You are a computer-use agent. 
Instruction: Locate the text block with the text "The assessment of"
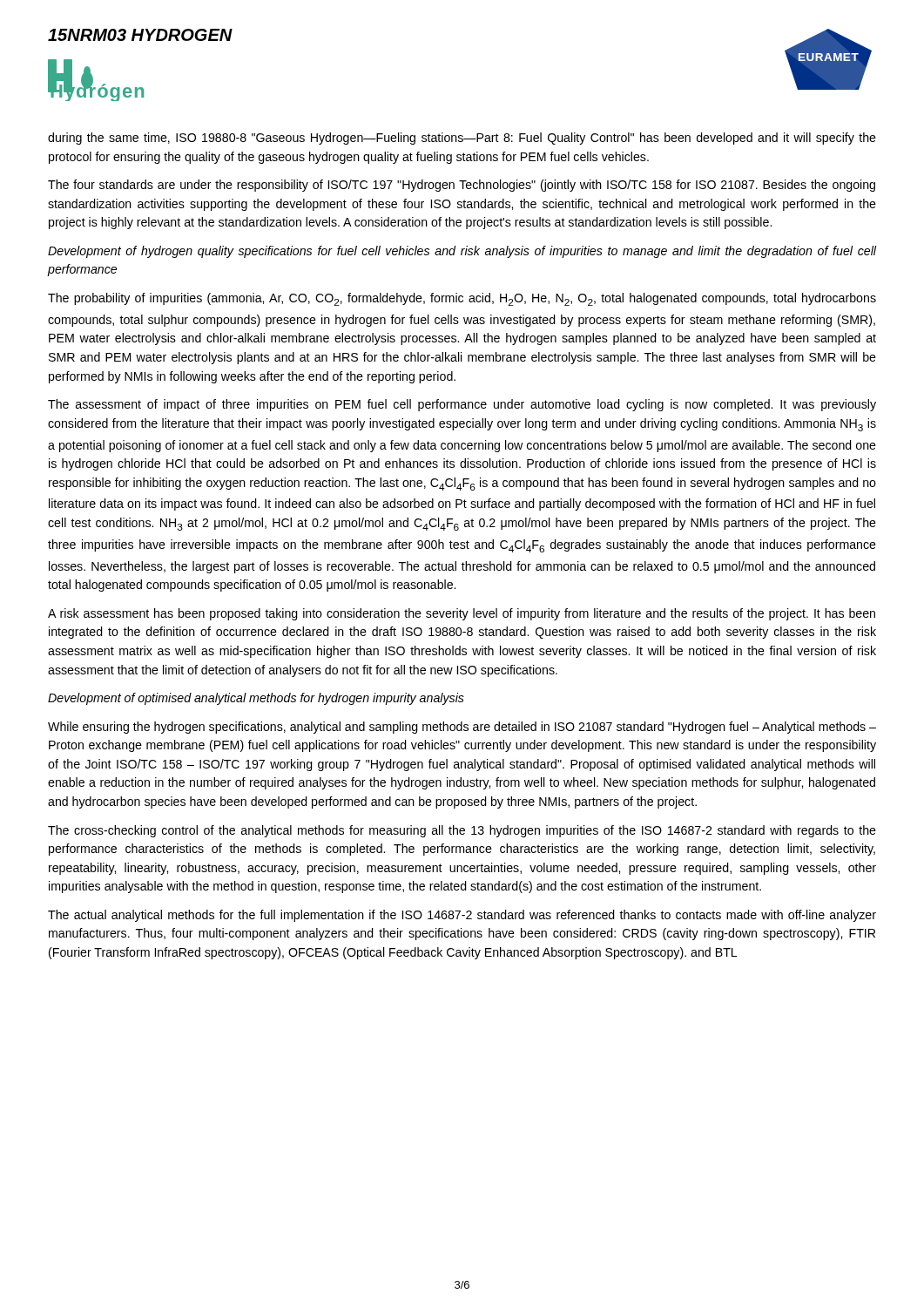[x=462, y=495]
